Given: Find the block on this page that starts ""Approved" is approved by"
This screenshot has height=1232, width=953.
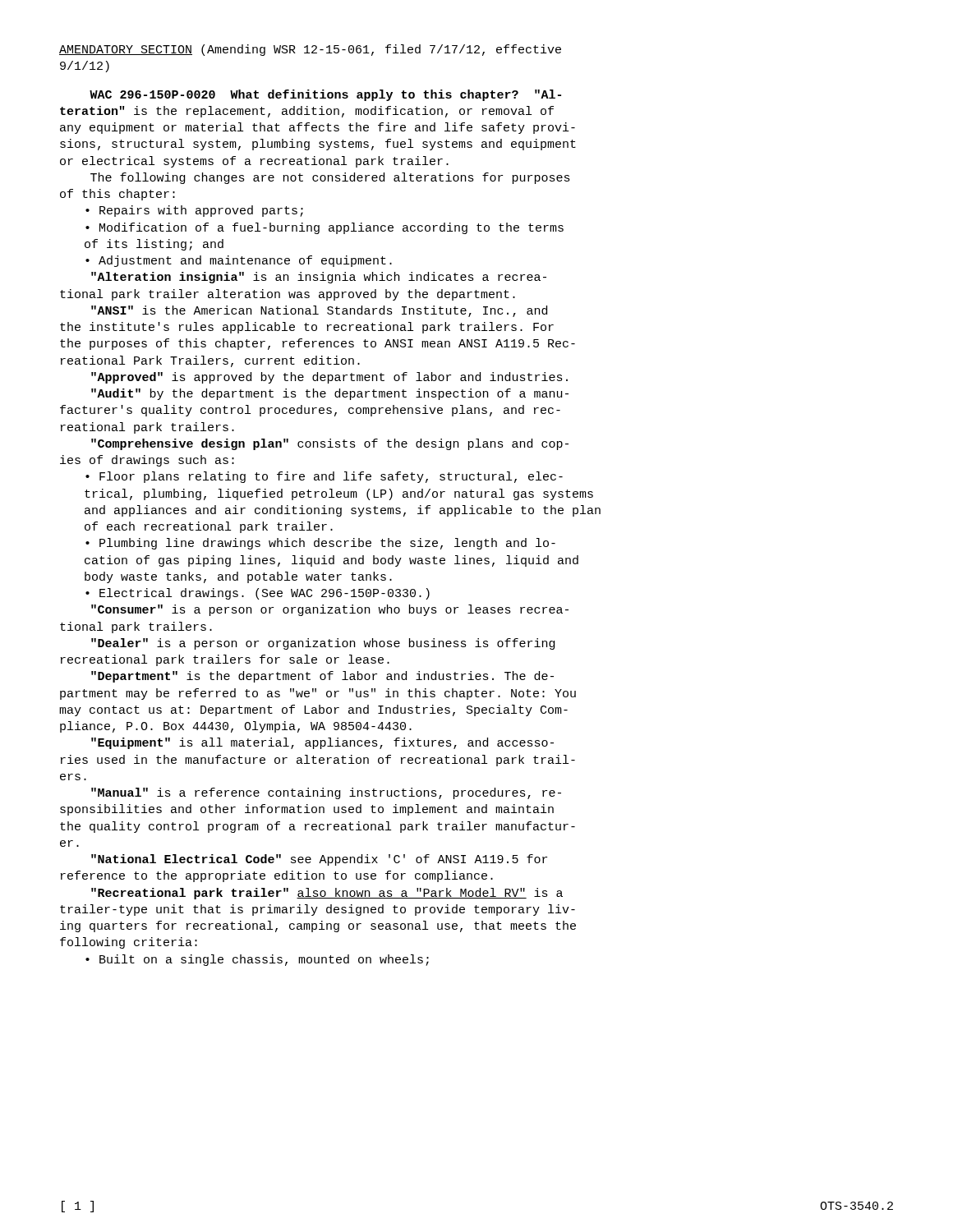Looking at the screenshot, I should [x=476, y=379].
